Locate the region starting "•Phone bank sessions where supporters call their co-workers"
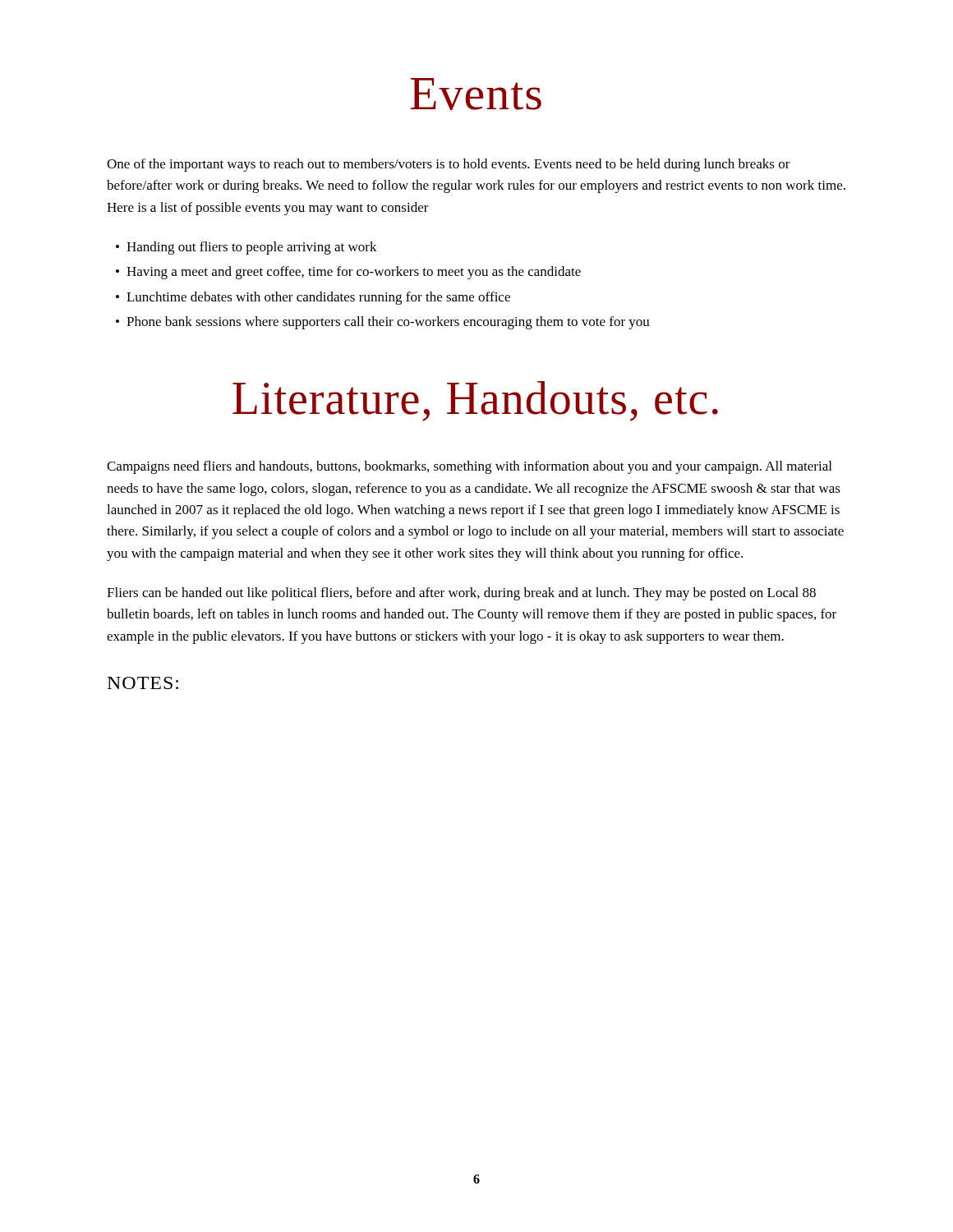This screenshot has width=953, height=1232. [382, 322]
